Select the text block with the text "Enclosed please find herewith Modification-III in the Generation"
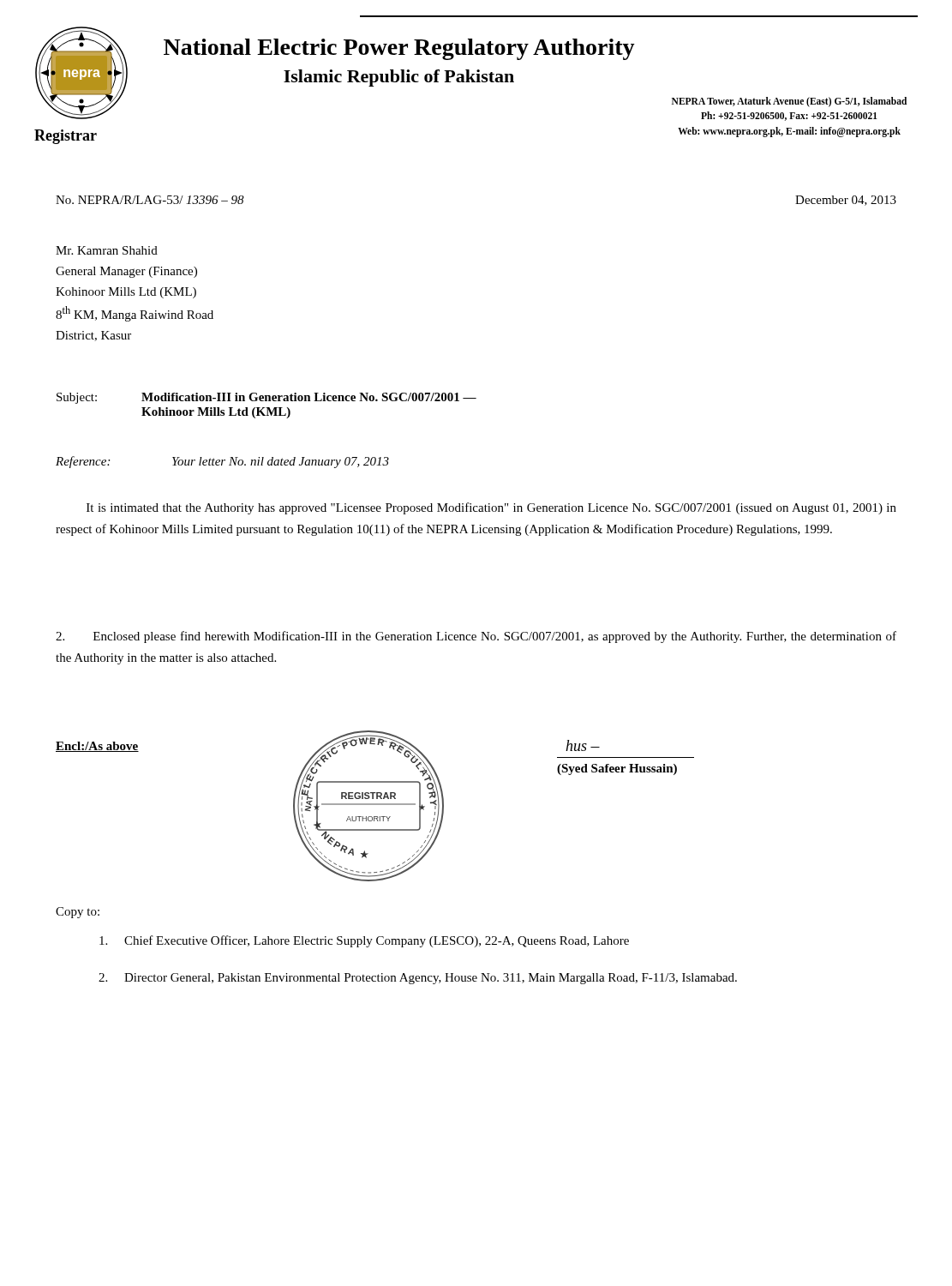This screenshot has height=1286, width=952. pos(476,647)
